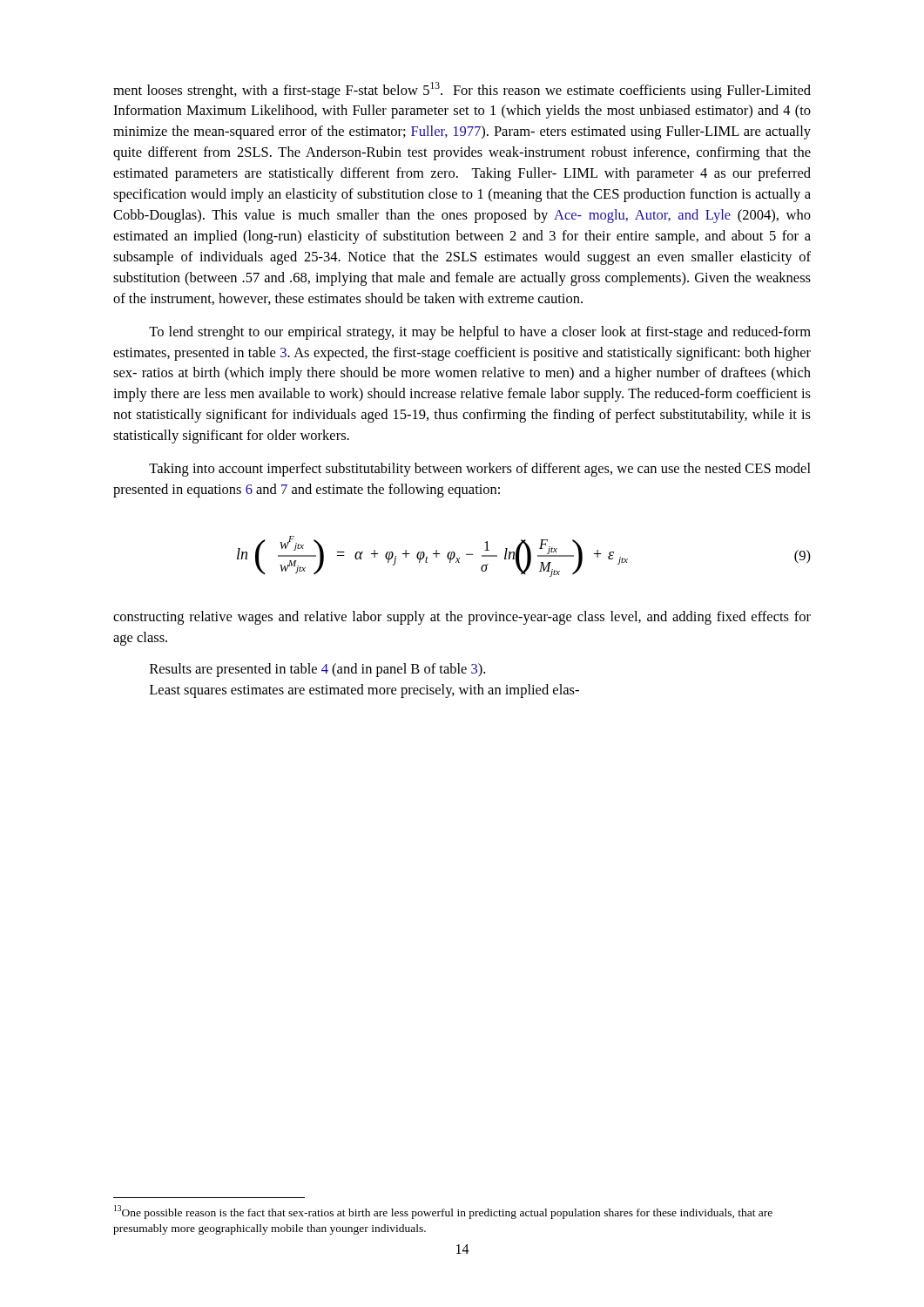Select the text block with the text "To lend strenght"
Image resolution: width=924 pixels, height=1307 pixels.
[x=462, y=384]
